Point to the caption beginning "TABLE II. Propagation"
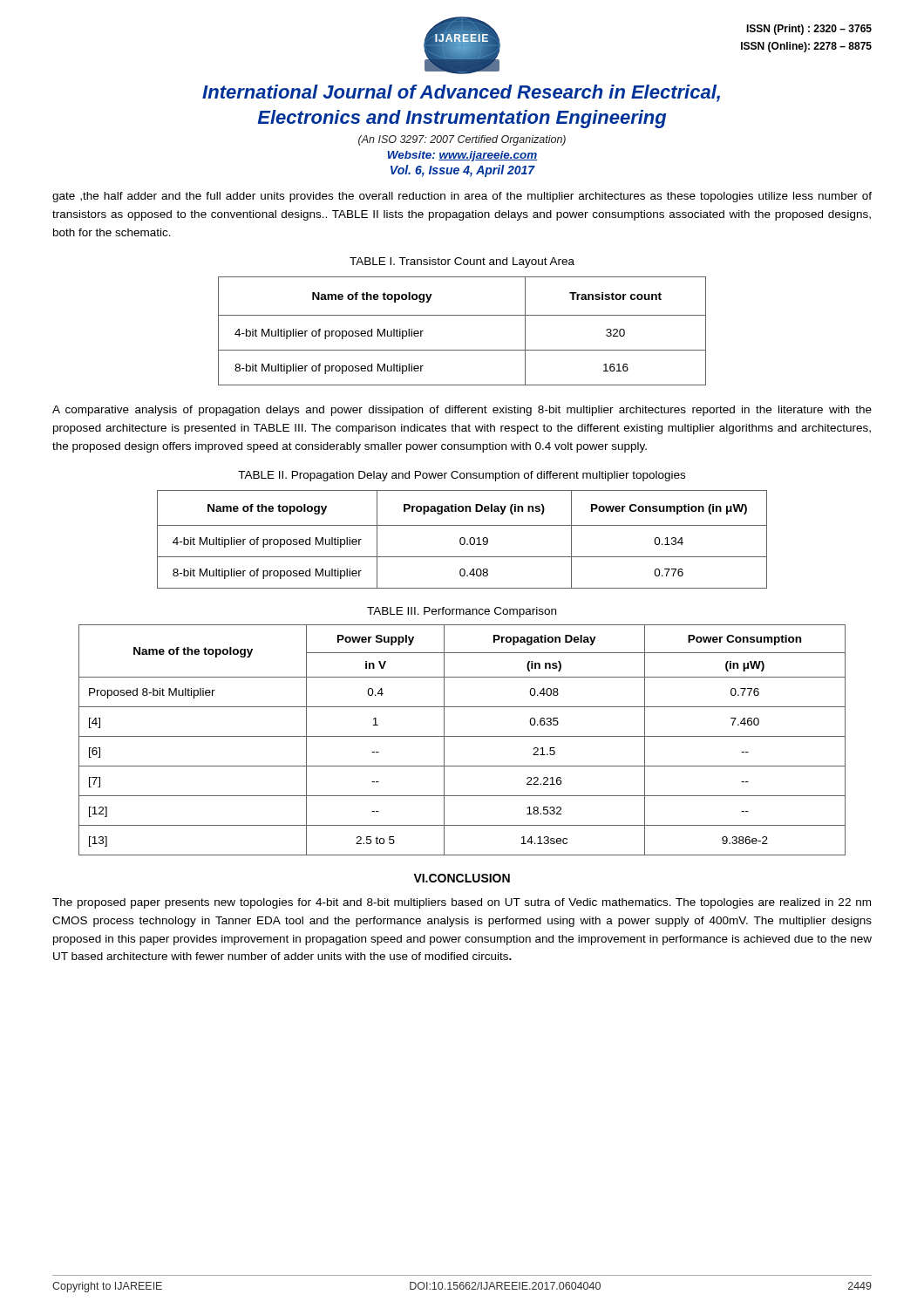The height and width of the screenshot is (1308, 924). coord(462,475)
